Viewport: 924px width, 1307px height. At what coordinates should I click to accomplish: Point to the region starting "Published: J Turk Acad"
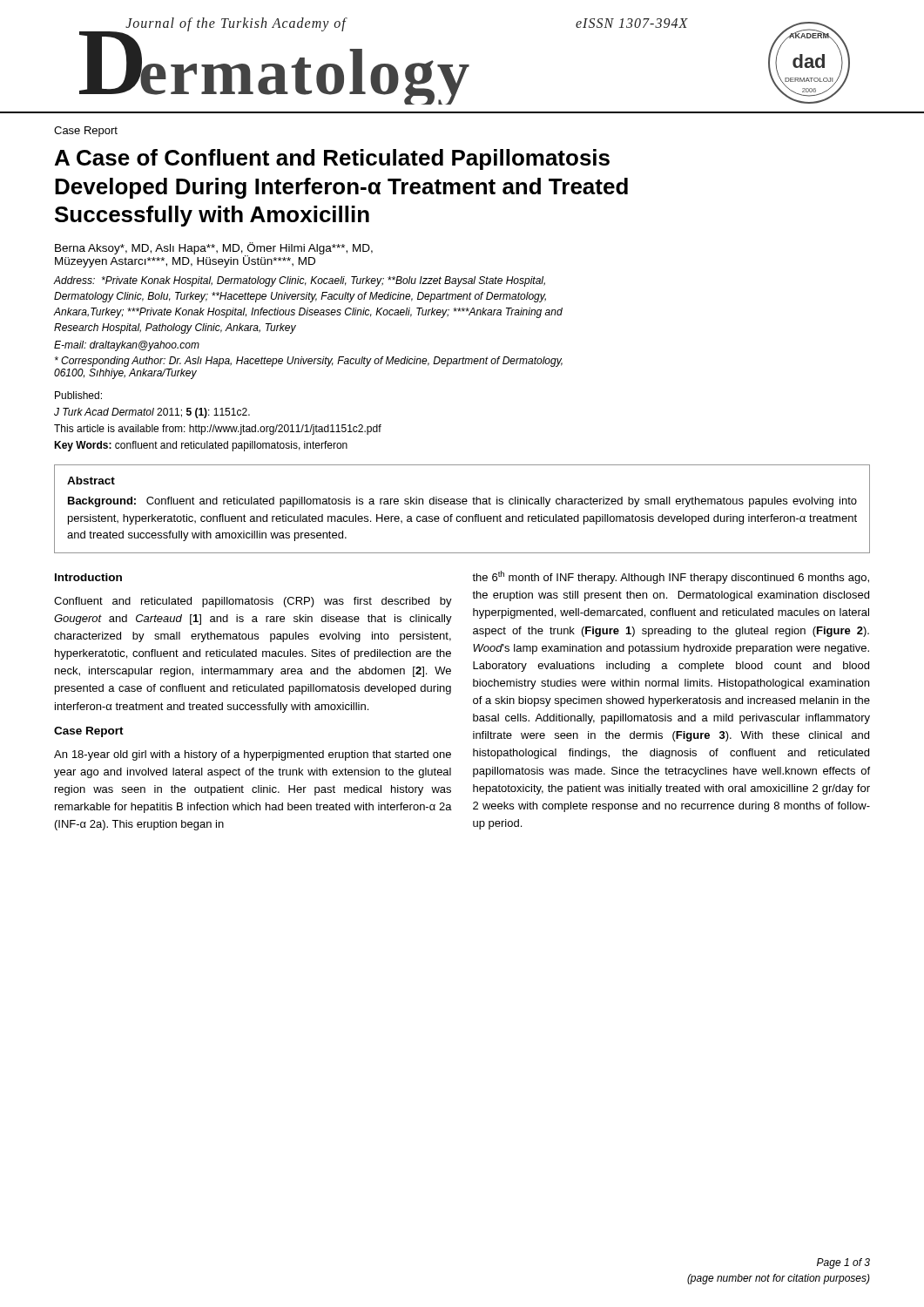218,420
